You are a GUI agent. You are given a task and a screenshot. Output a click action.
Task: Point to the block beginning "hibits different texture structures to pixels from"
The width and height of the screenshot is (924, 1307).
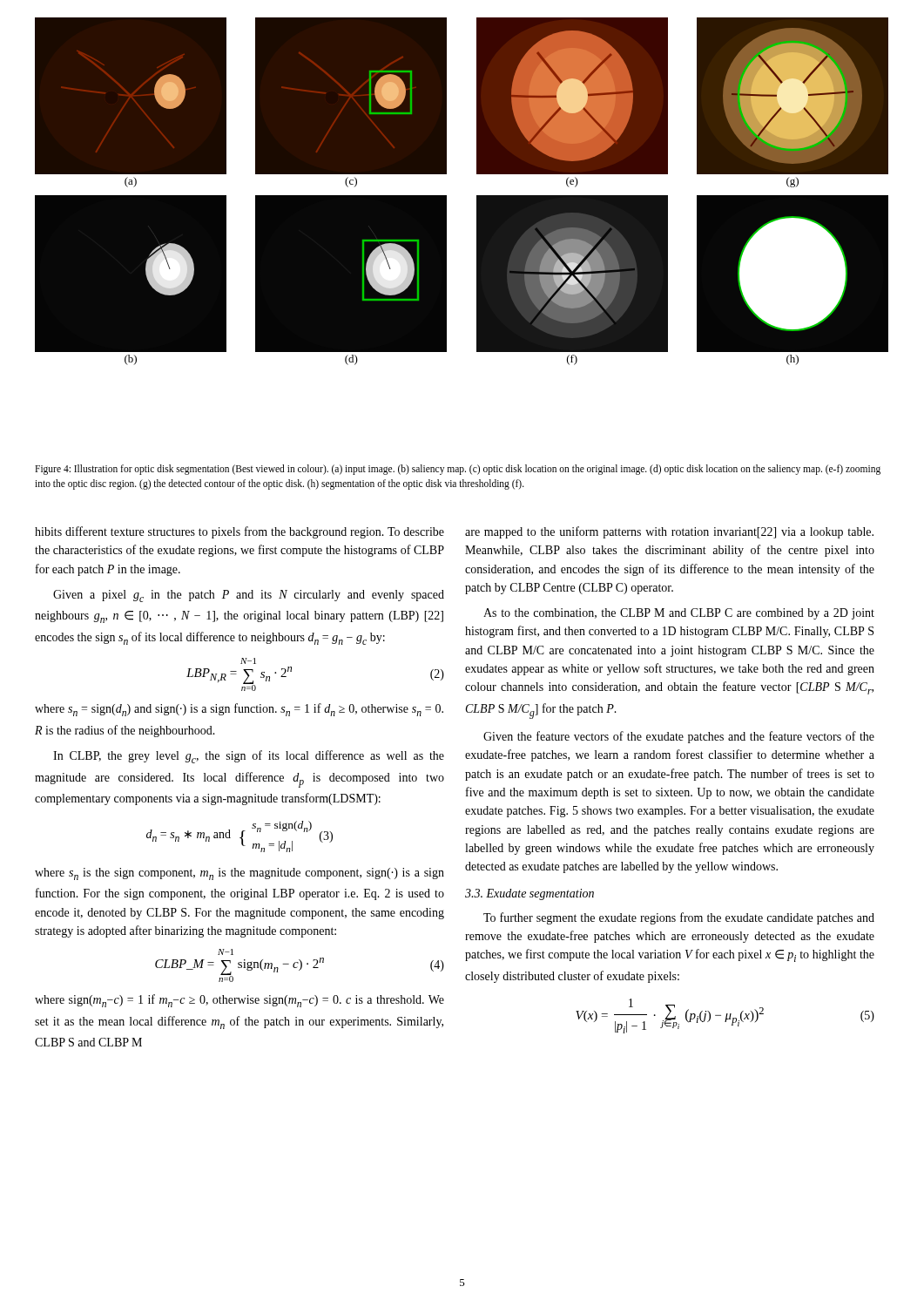click(240, 586)
